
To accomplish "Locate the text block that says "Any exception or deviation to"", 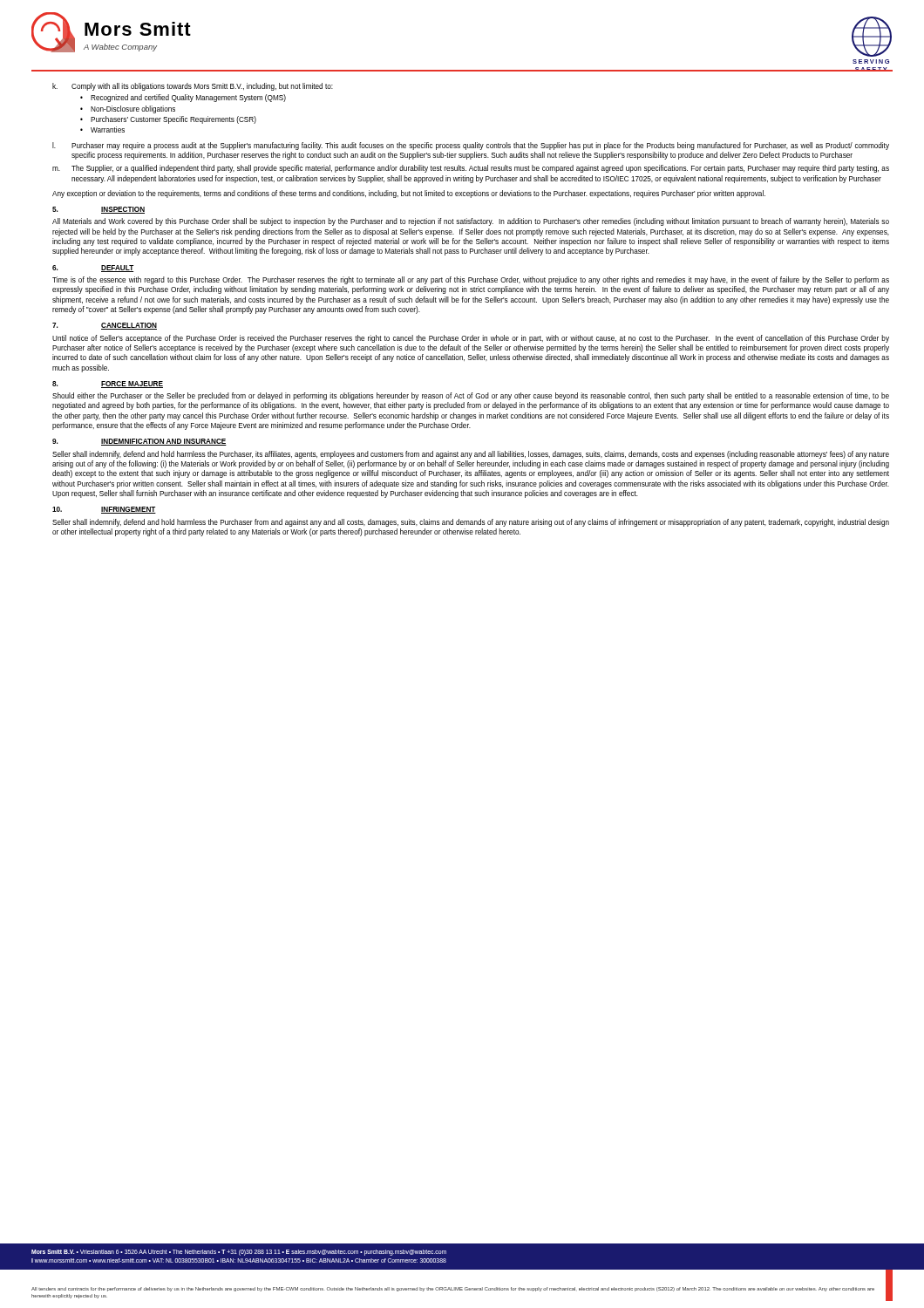I will click(x=409, y=194).
